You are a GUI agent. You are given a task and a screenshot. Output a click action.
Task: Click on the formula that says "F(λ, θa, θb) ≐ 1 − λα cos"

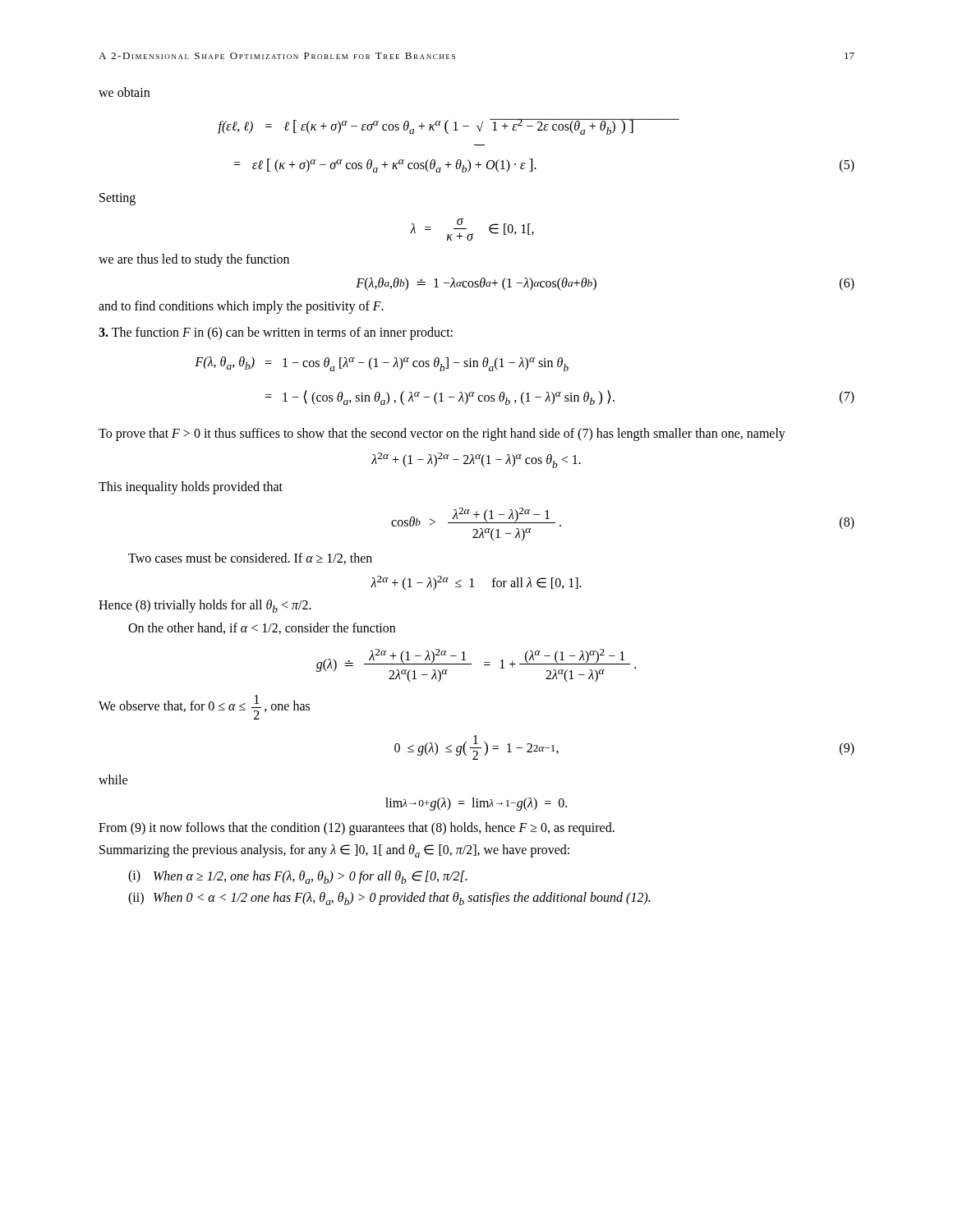[x=605, y=283]
